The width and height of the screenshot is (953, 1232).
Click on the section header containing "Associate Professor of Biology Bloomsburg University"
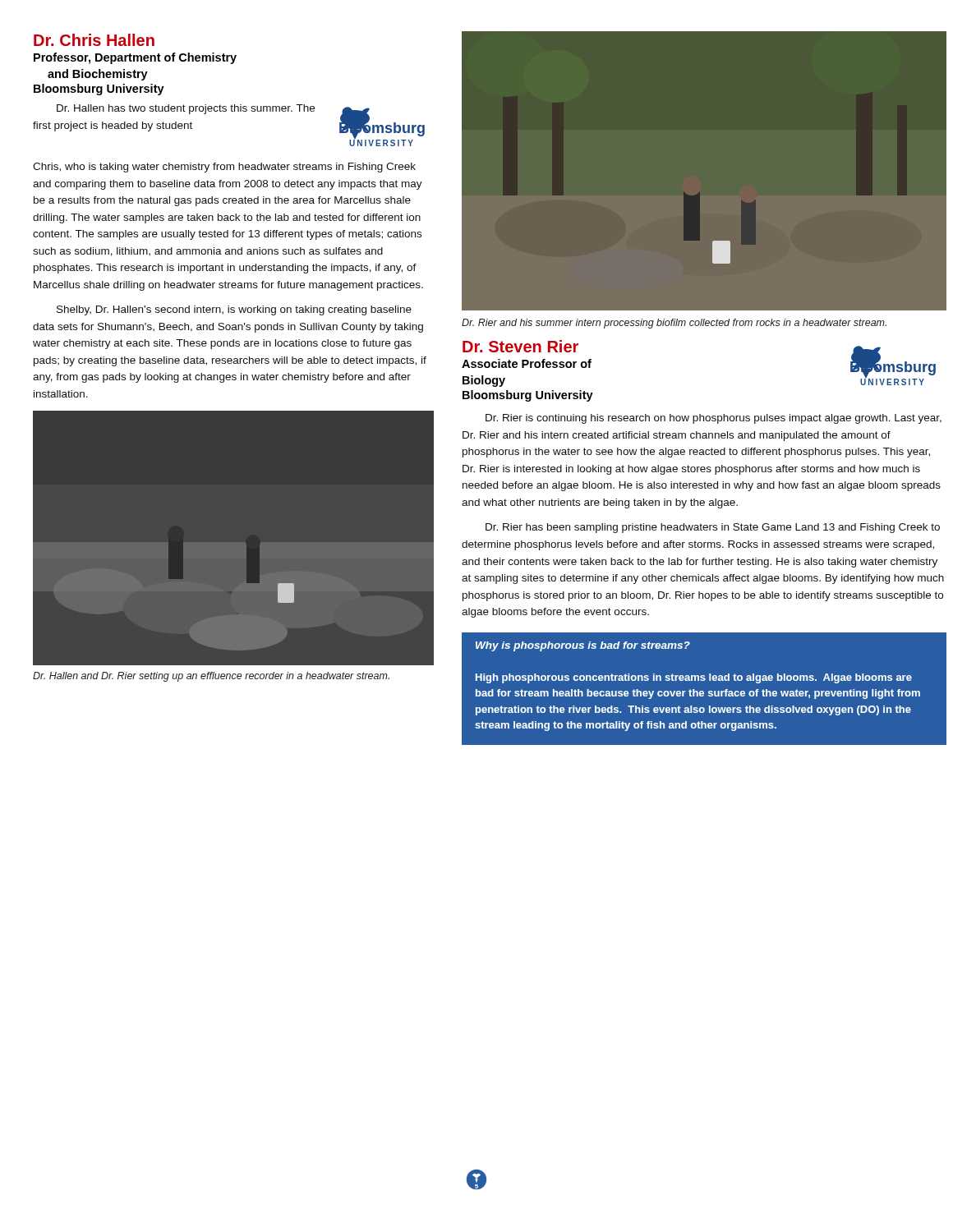tap(527, 363)
